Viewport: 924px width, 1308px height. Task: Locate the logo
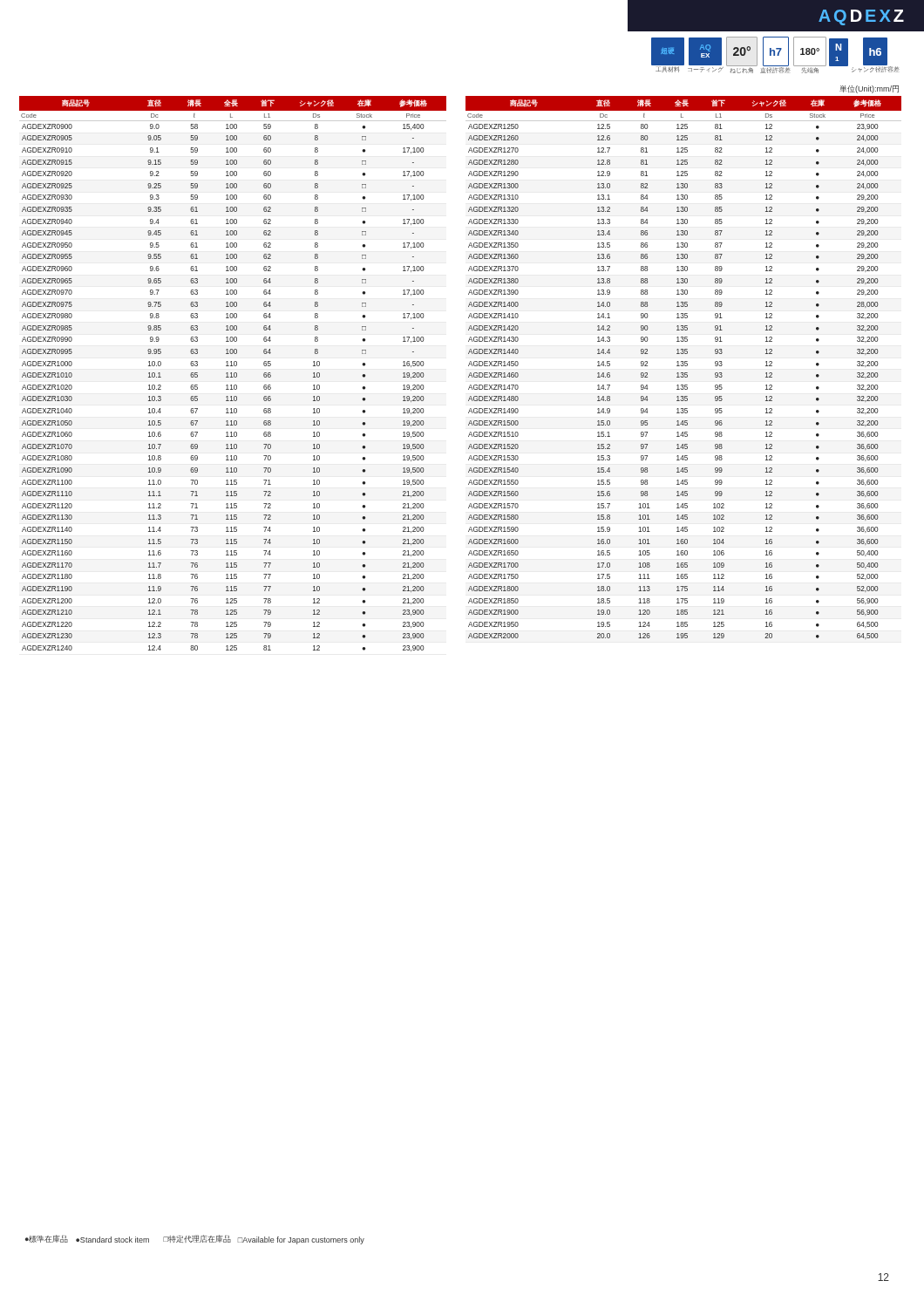[x=775, y=56]
